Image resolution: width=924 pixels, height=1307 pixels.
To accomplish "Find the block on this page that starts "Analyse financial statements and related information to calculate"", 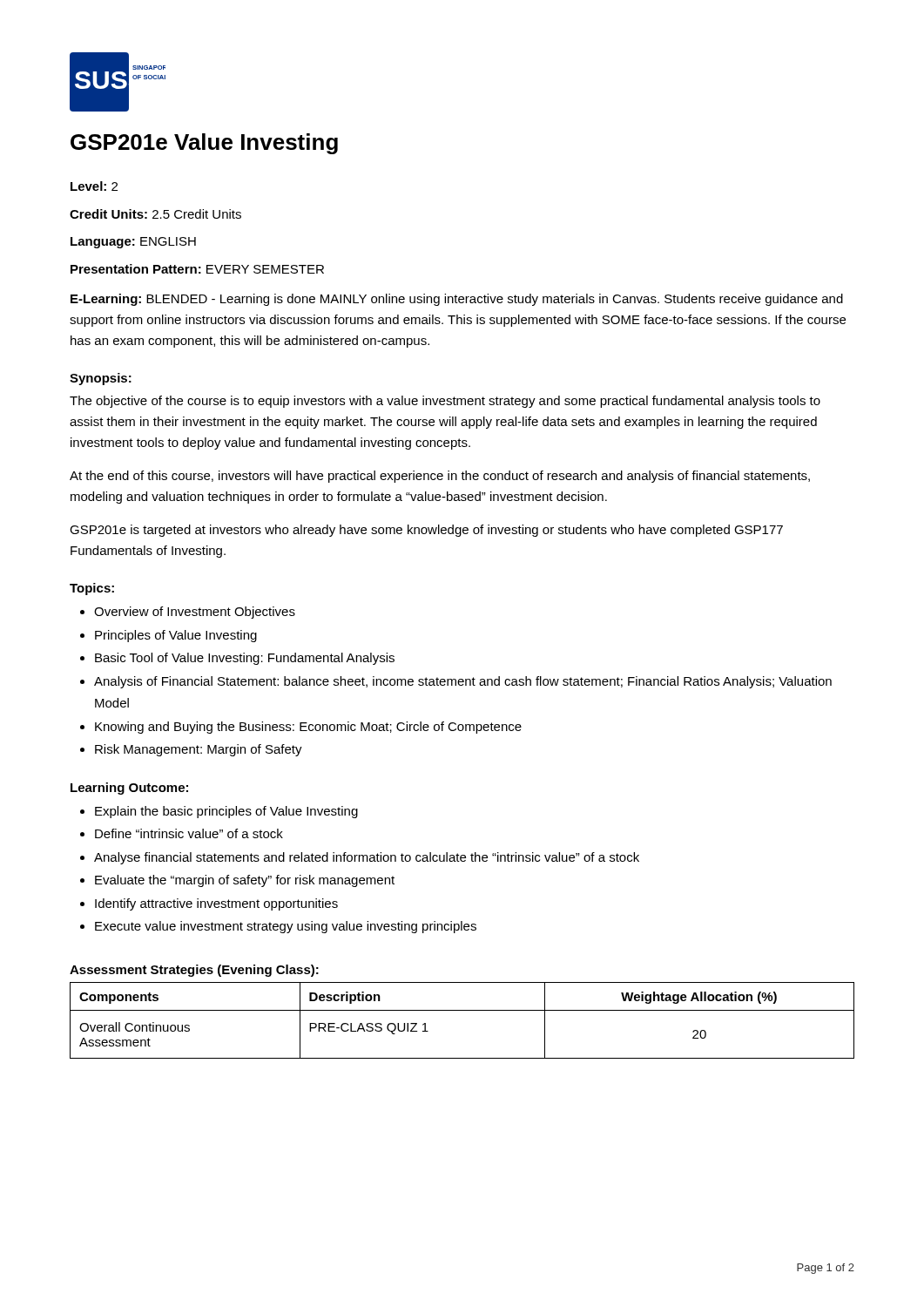I will pyautogui.click(x=367, y=857).
